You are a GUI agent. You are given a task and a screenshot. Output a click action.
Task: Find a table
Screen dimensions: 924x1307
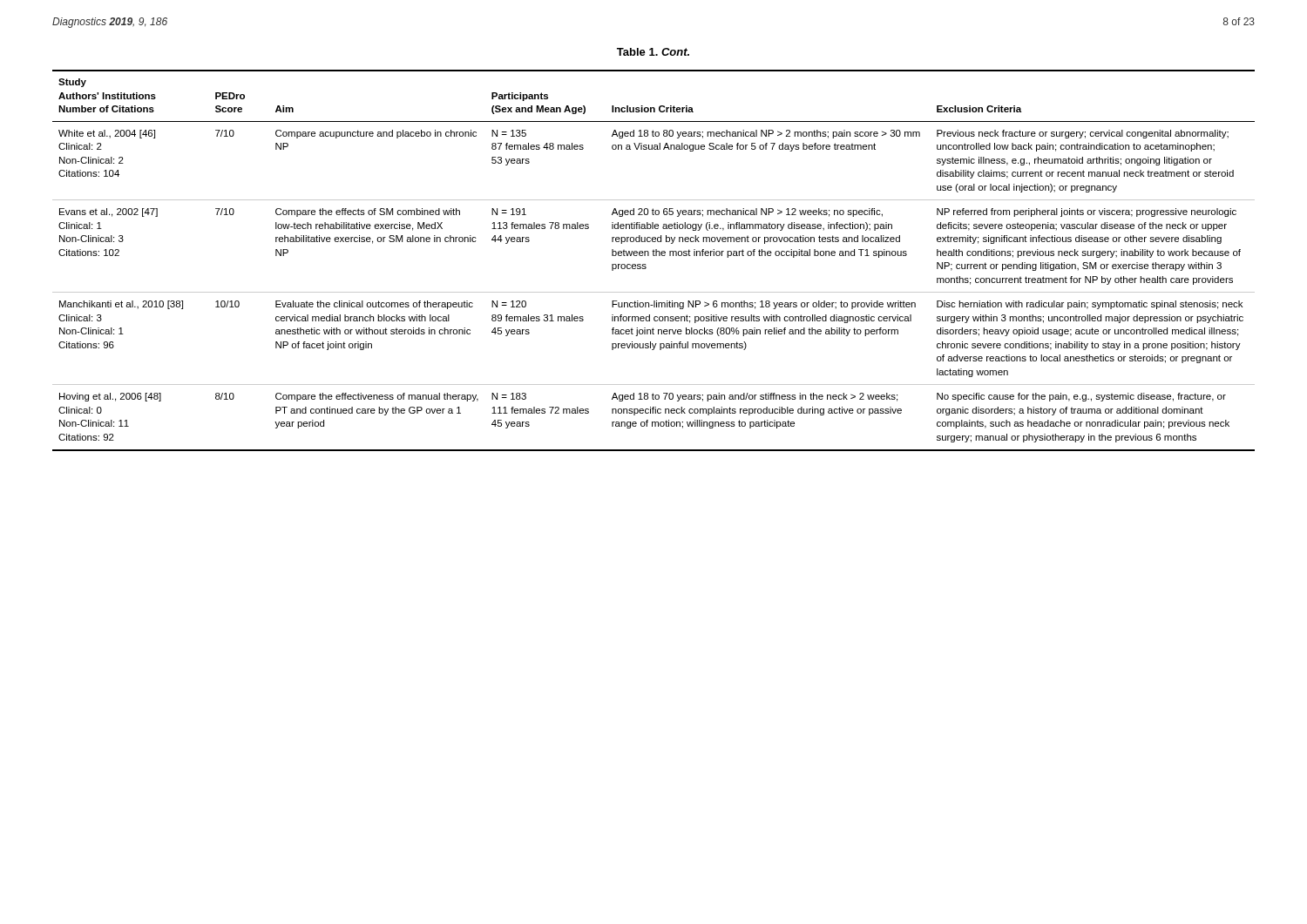(654, 261)
